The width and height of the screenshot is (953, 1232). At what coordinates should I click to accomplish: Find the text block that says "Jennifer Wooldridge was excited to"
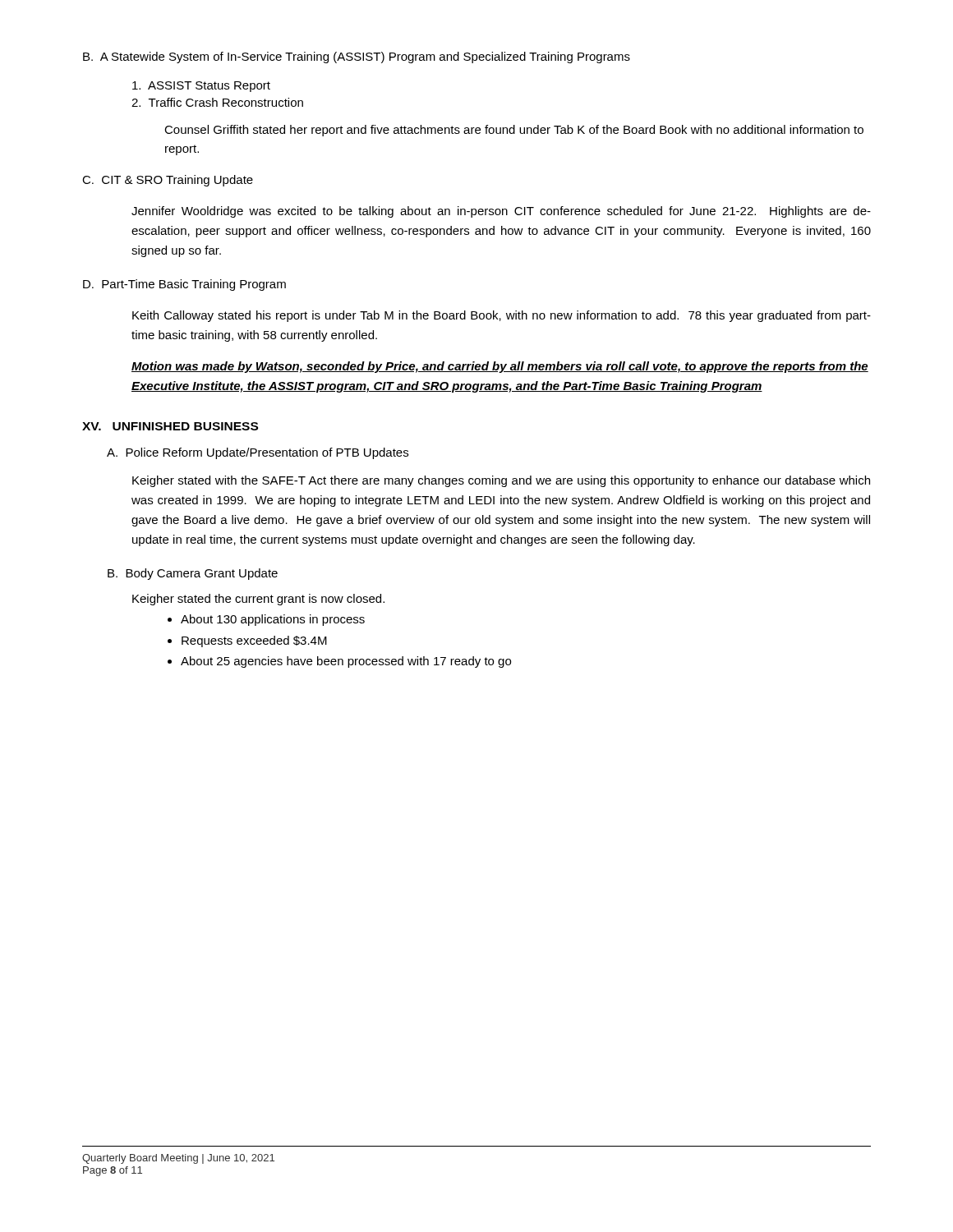501,230
